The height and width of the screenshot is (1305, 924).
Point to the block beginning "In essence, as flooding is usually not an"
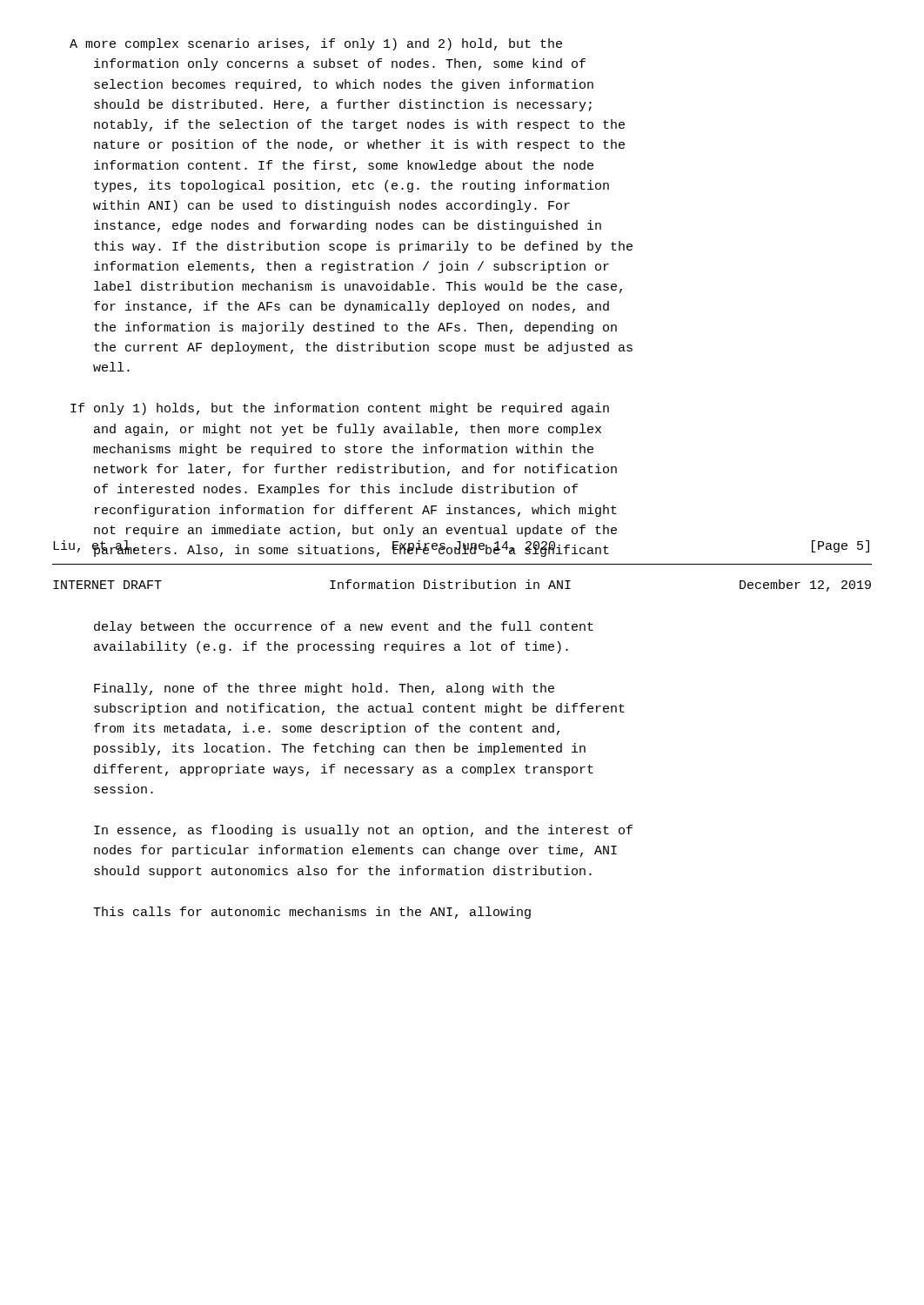tap(352, 852)
